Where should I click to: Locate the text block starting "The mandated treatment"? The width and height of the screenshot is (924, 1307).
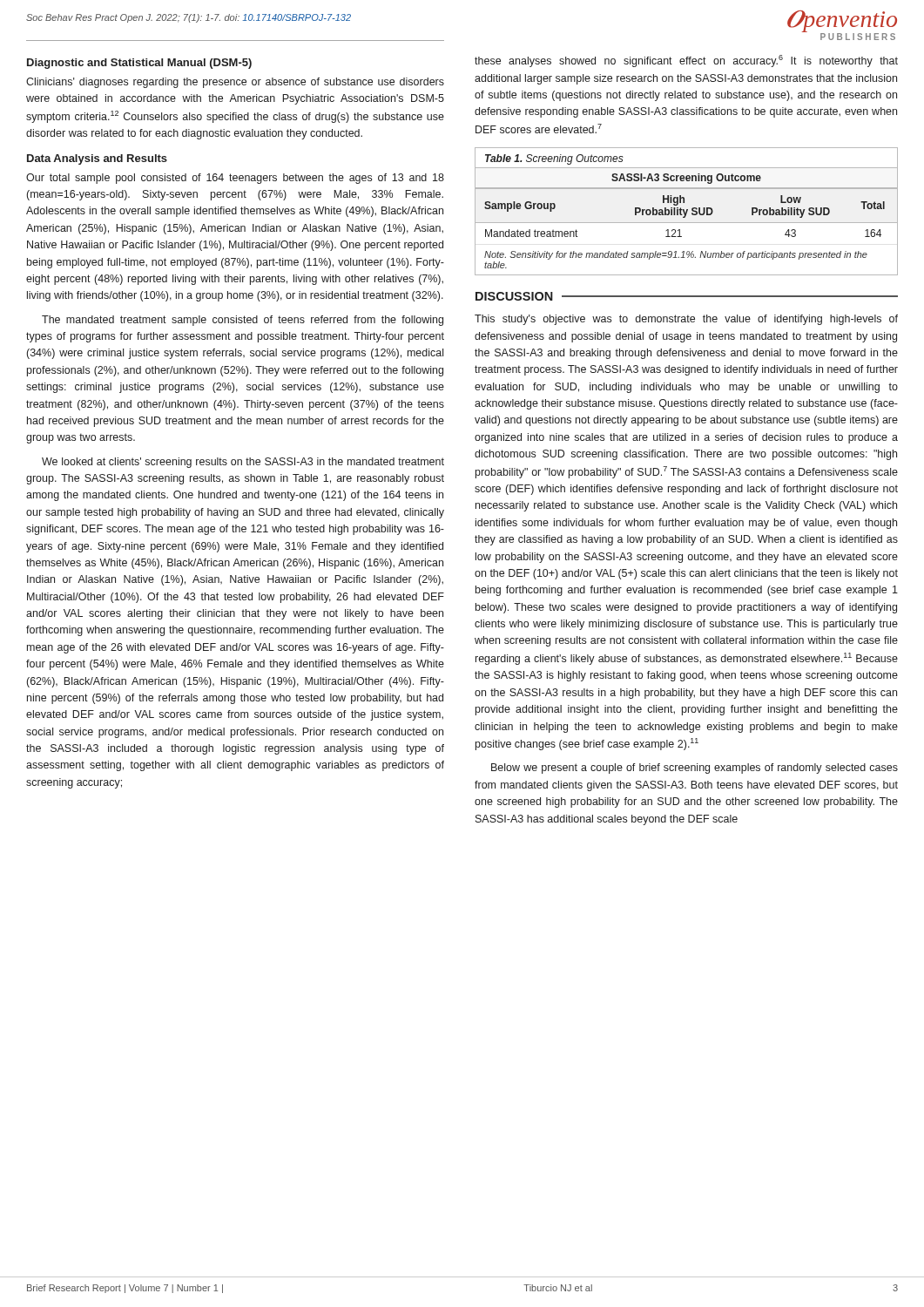pos(235,379)
